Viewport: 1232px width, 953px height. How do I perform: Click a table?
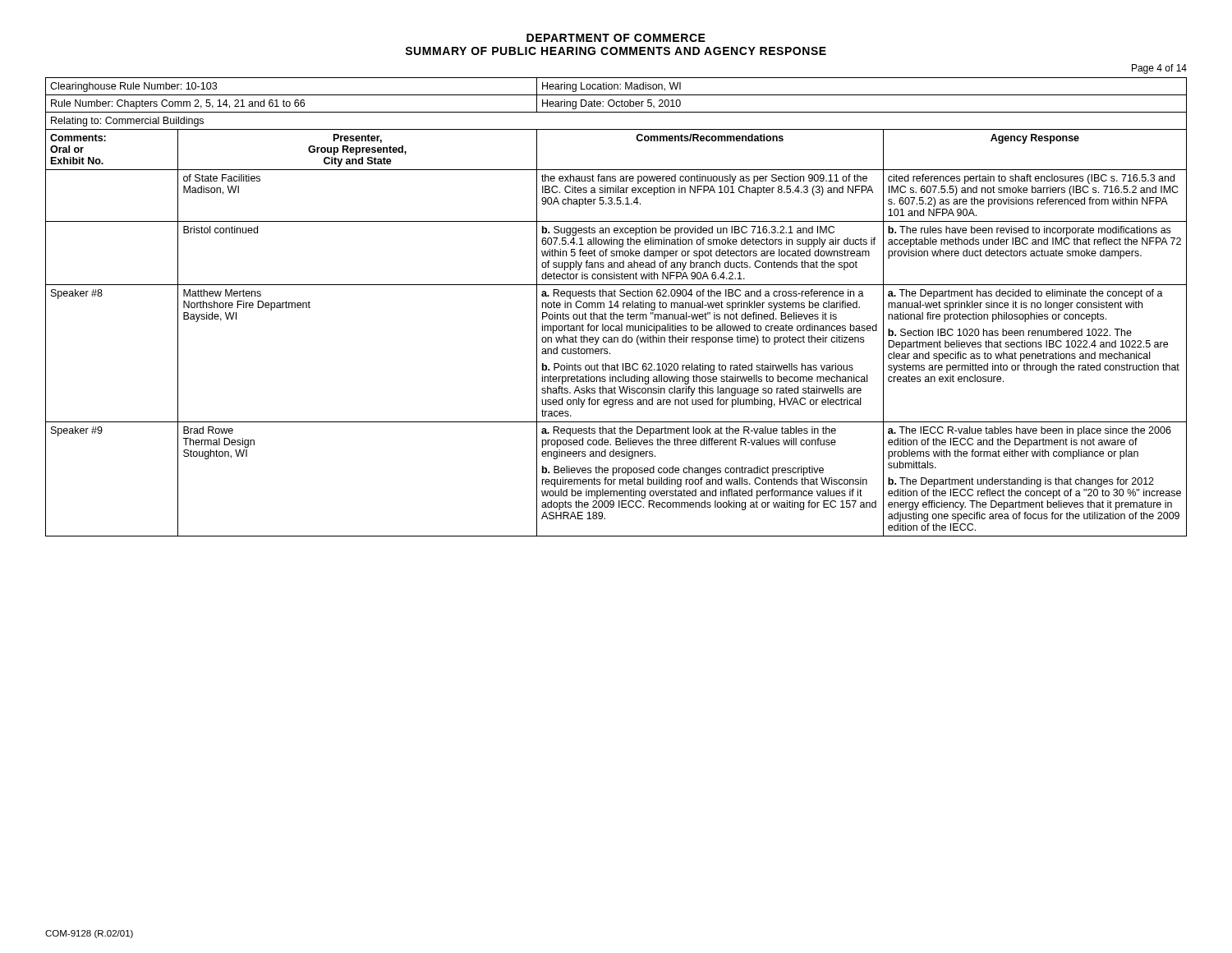tap(616, 307)
